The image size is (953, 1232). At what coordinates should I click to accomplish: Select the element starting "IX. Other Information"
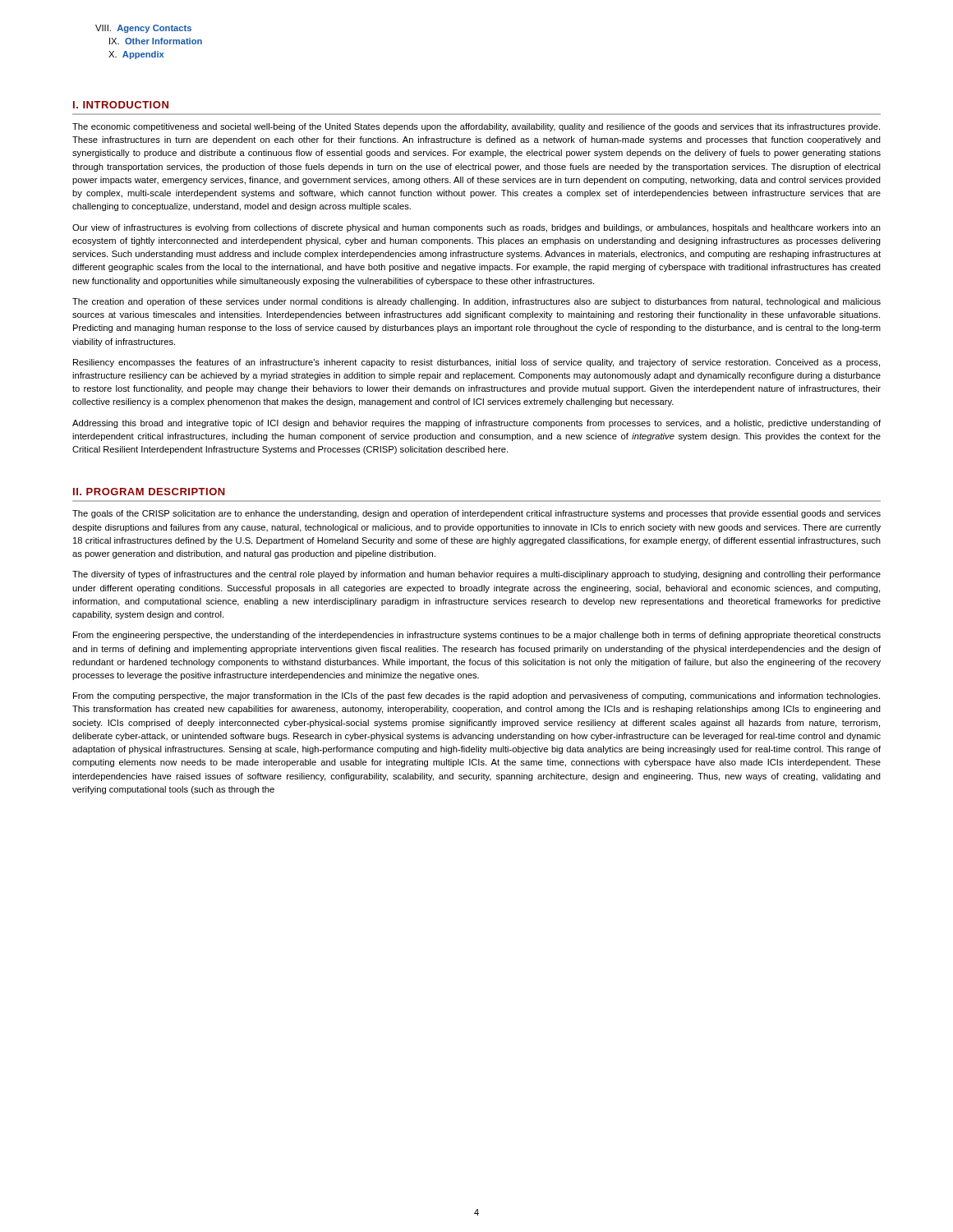[x=155, y=41]
